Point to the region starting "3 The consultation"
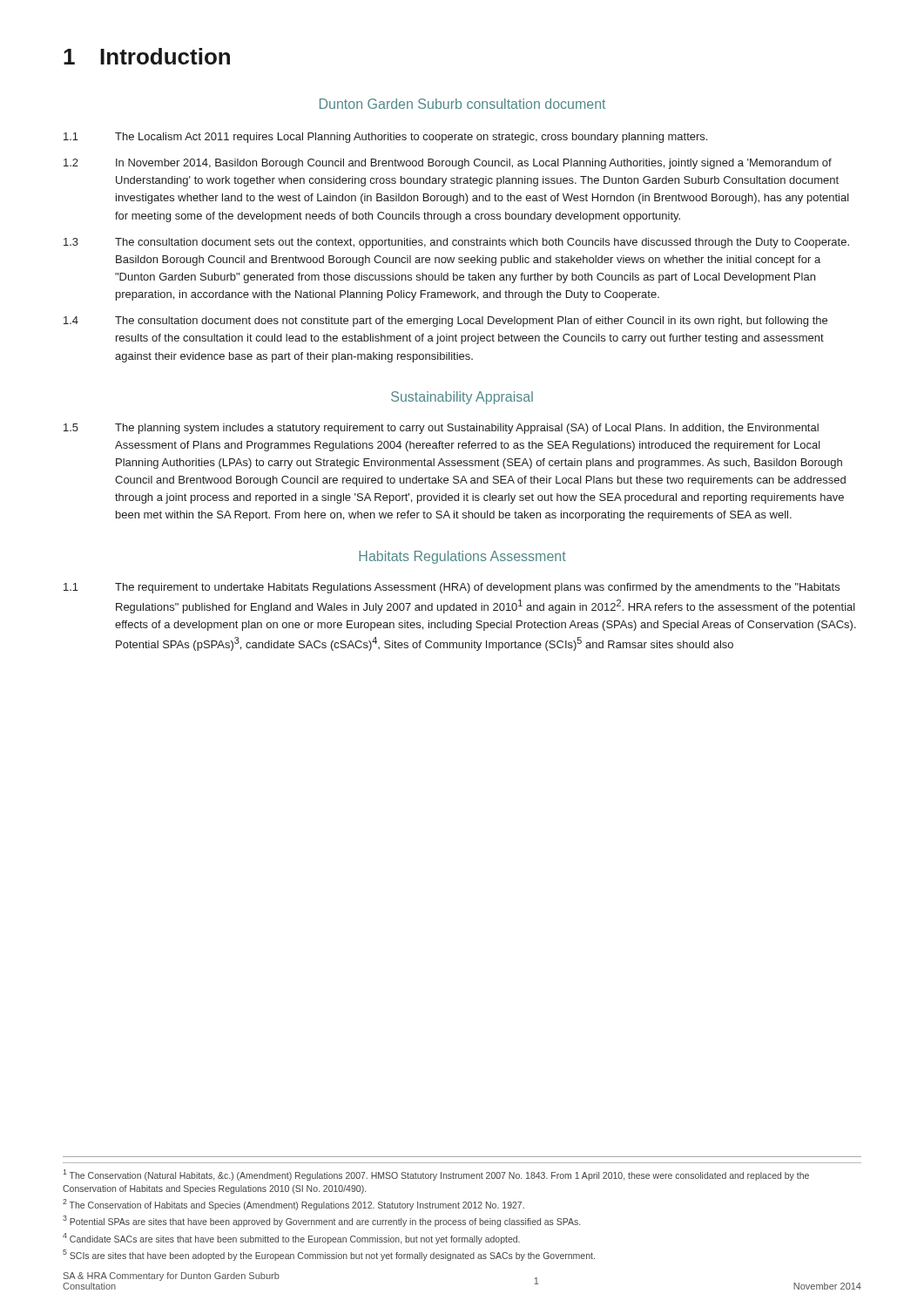Screen dimensions: 1307x924 point(462,268)
